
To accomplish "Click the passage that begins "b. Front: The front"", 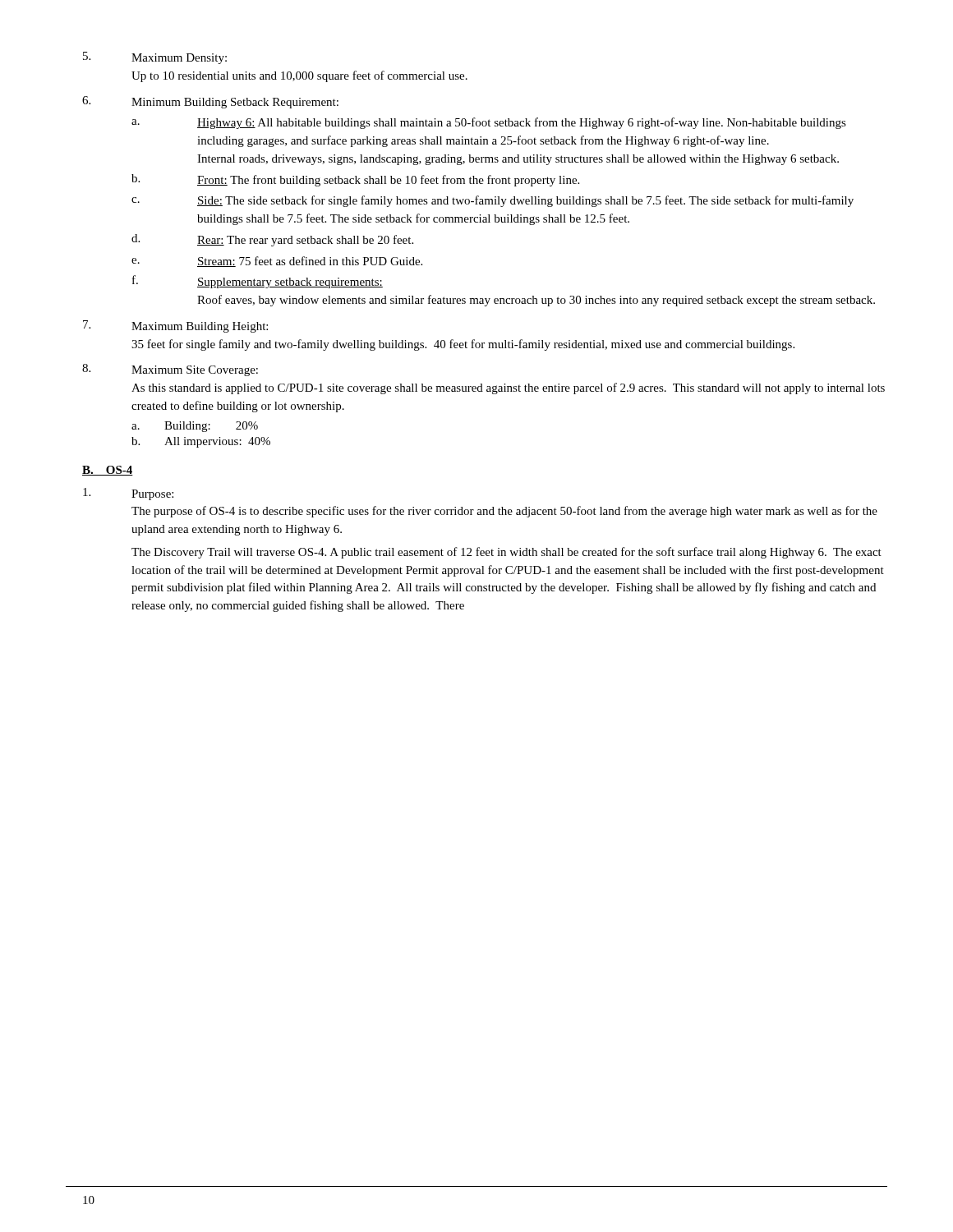I will 509,180.
